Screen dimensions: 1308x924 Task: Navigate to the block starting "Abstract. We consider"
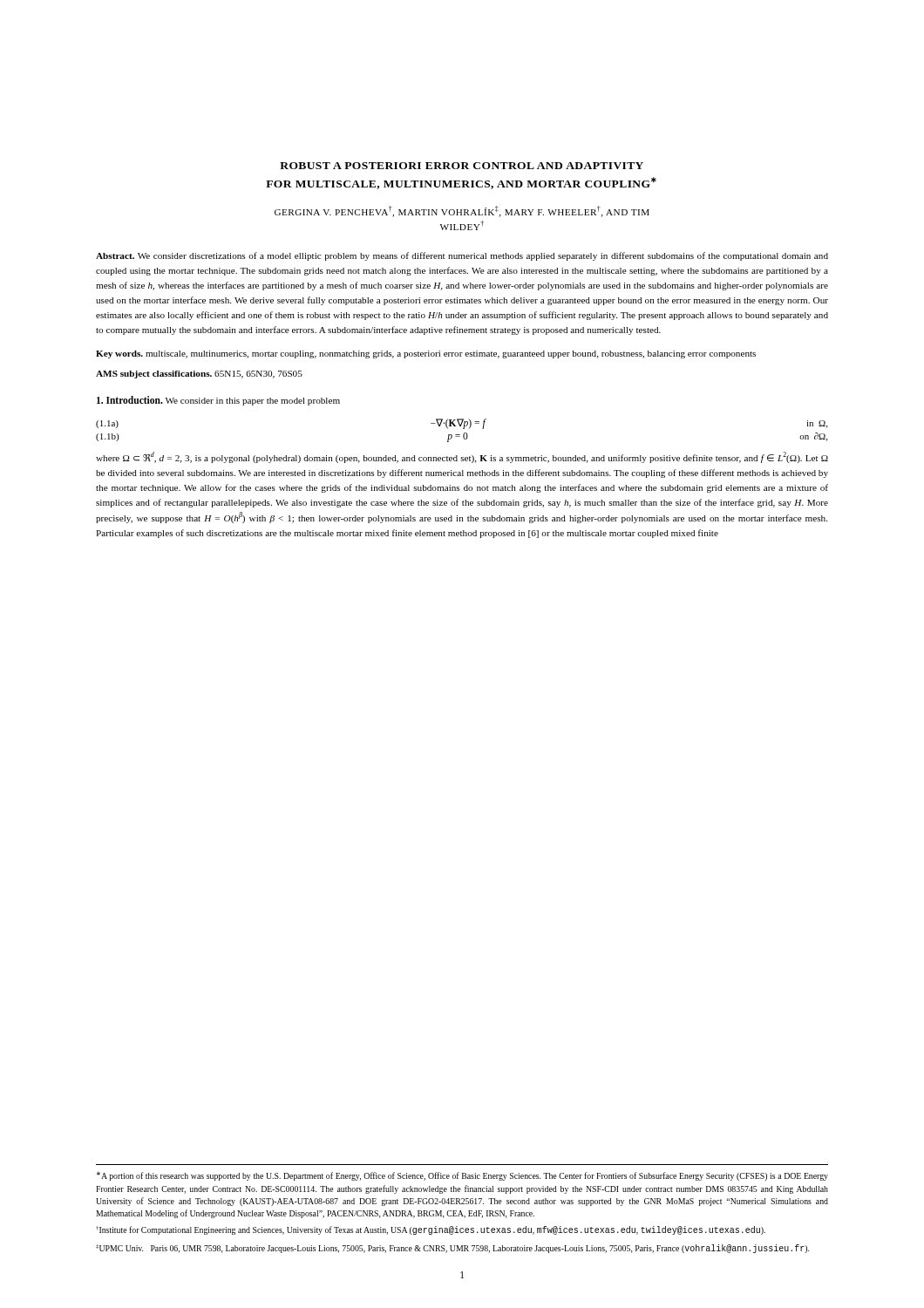pyautogui.click(x=462, y=293)
